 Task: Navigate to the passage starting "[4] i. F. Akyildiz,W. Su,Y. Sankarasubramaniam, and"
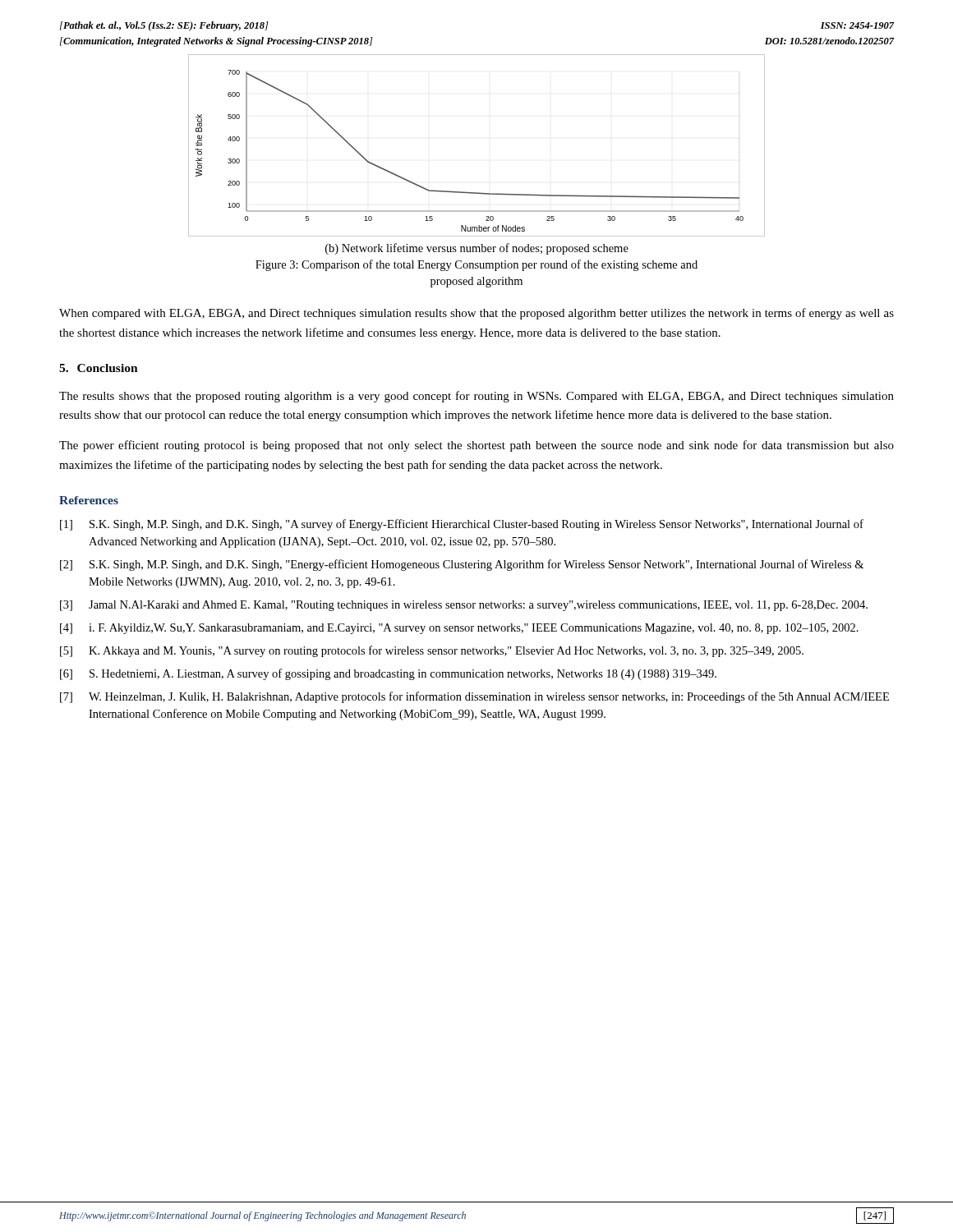point(476,628)
